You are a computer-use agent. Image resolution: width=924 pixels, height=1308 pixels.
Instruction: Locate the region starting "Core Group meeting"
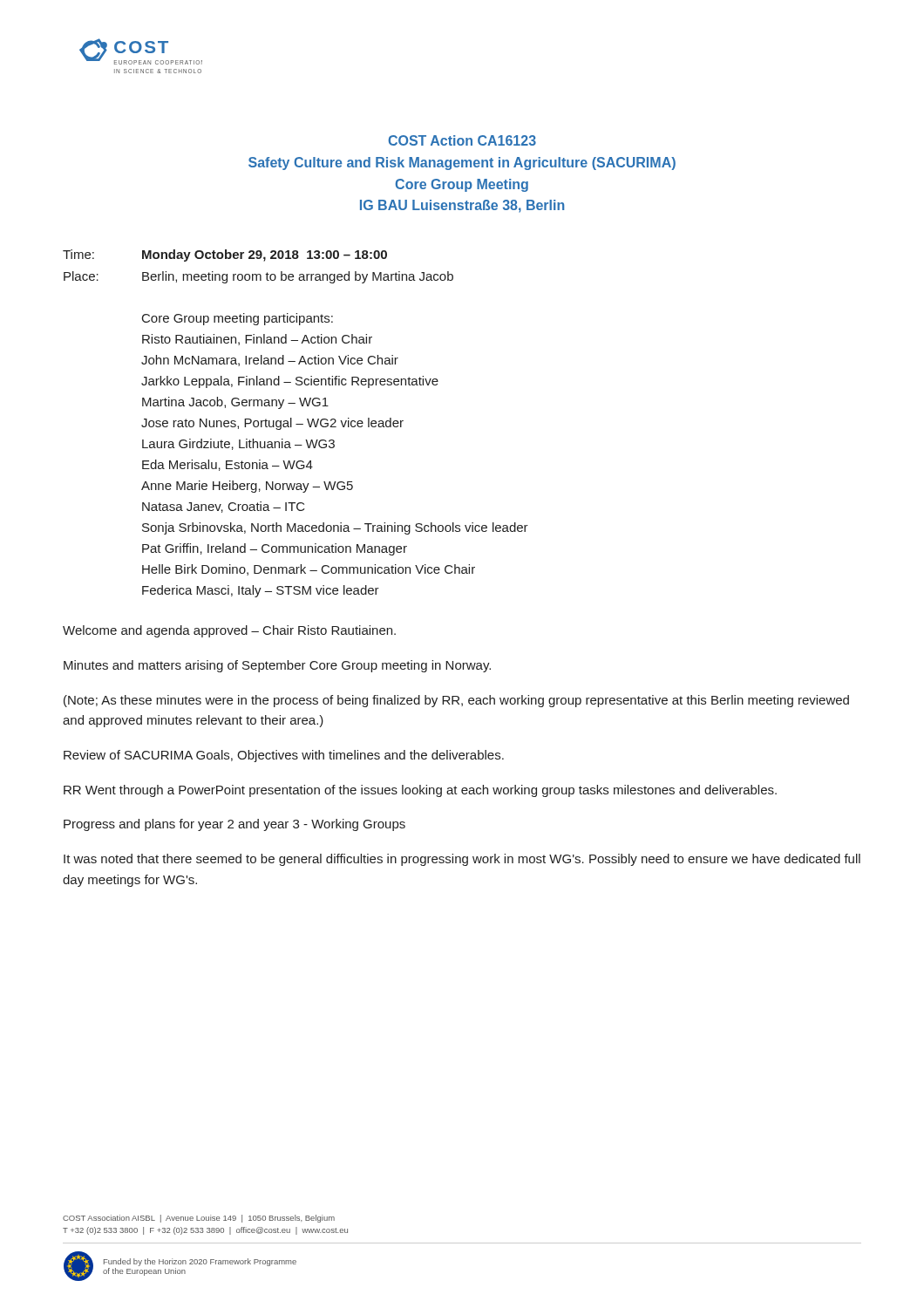pos(335,454)
